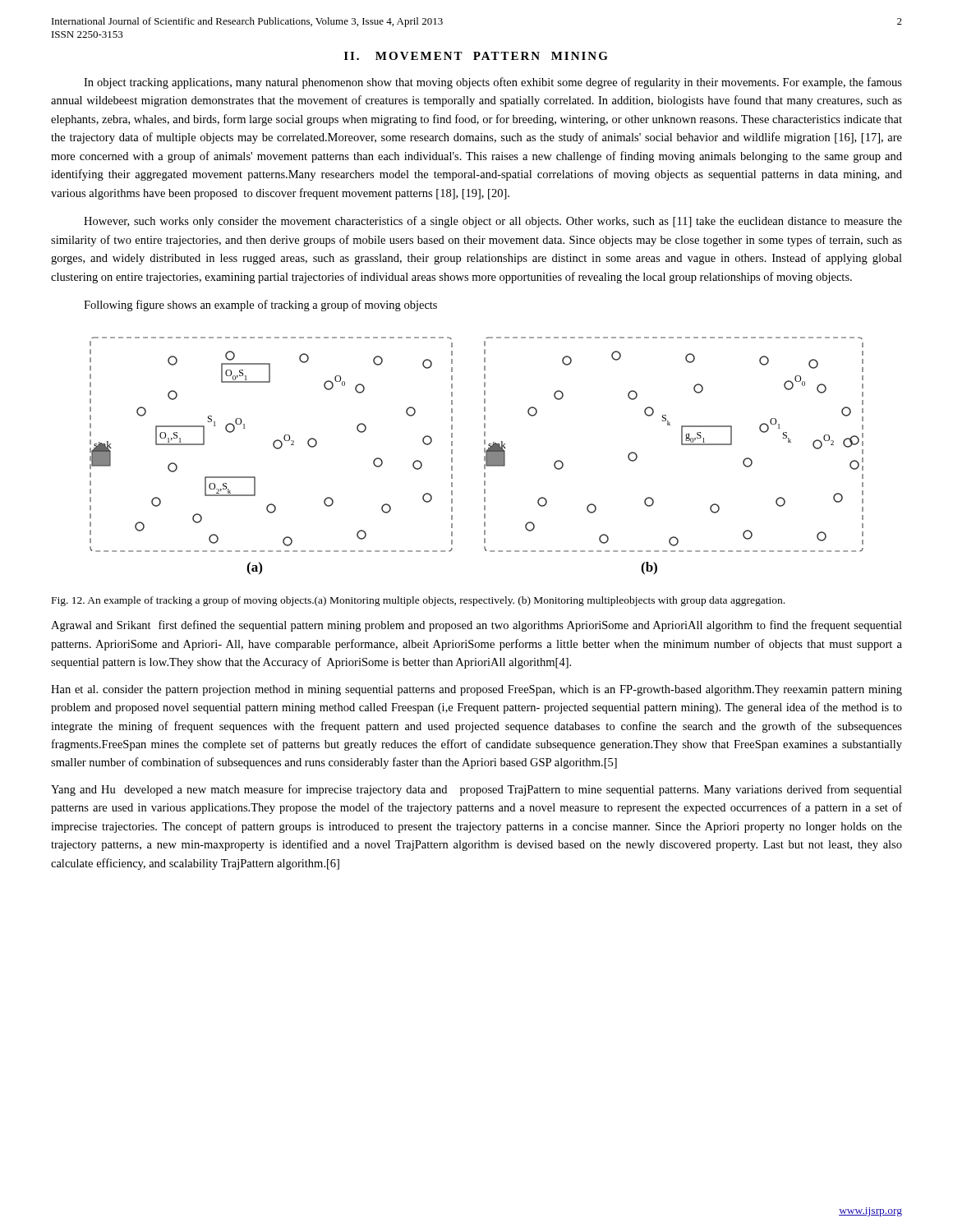953x1232 pixels.
Task: Select the caption that reads "Fig. 12. An example"
Action: point(418,600)
